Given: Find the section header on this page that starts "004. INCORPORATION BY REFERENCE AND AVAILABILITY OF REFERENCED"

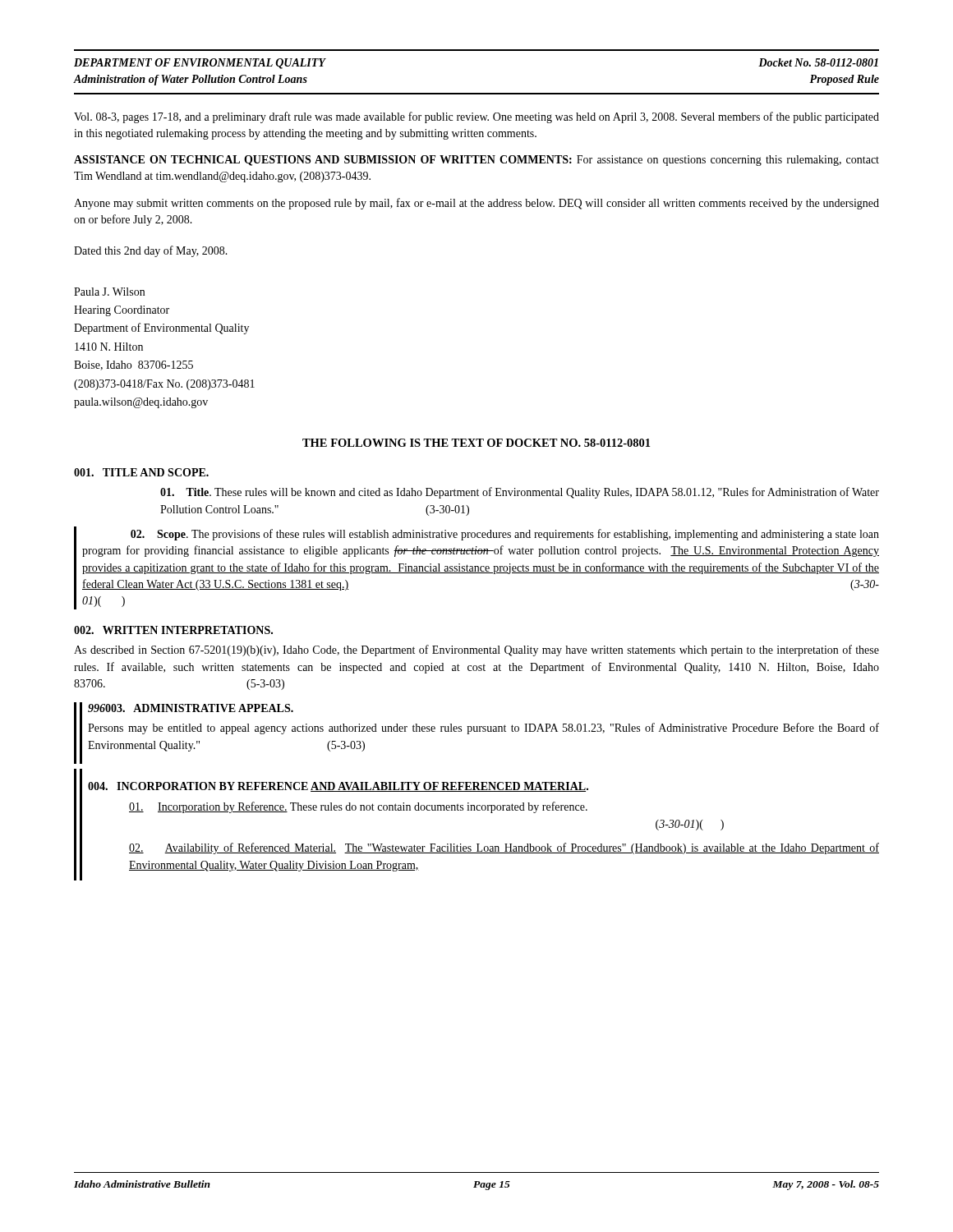Looking at the screenshot, I should (x=338, y=786).
